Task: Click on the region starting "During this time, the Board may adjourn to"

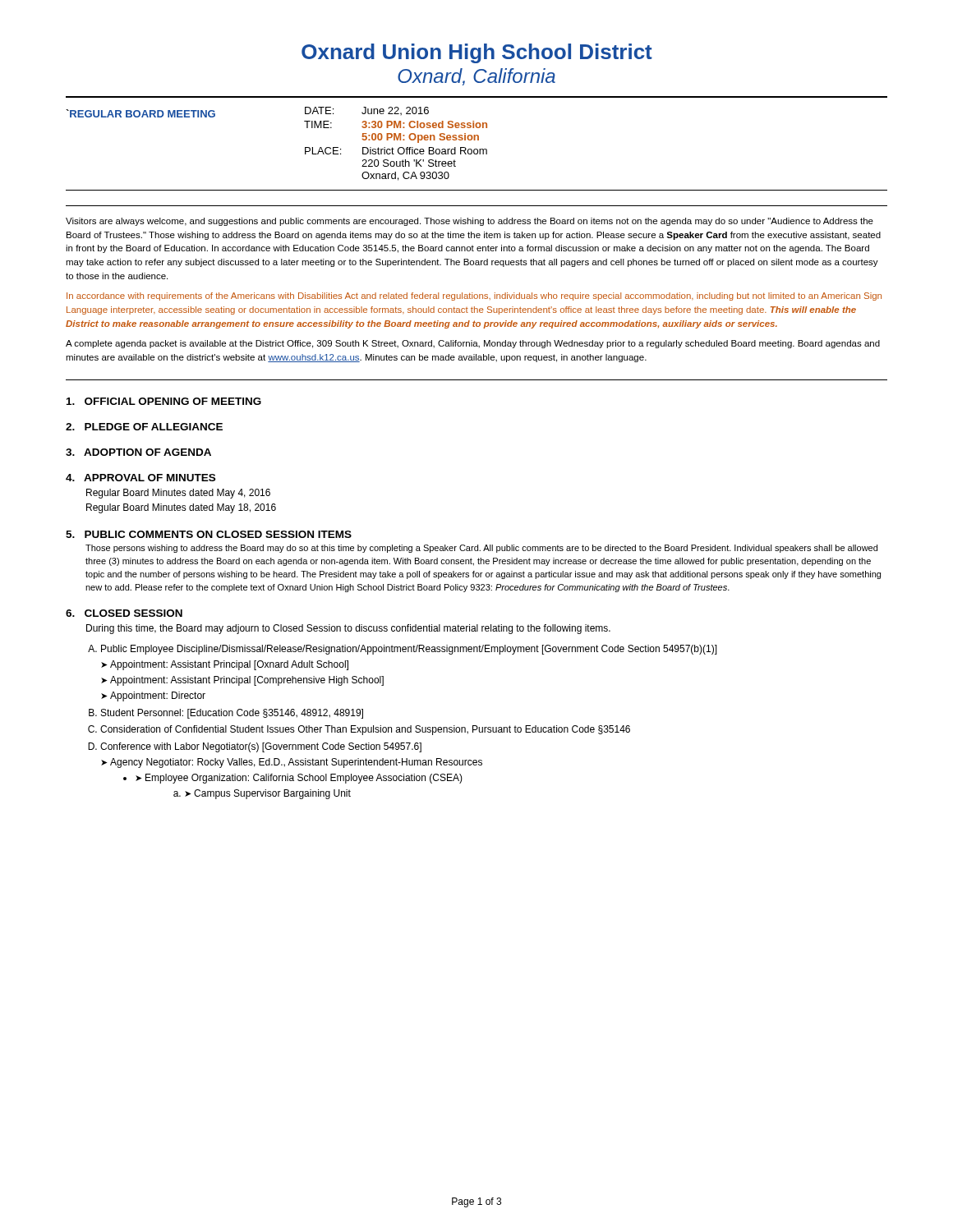Action: point(348,629)
